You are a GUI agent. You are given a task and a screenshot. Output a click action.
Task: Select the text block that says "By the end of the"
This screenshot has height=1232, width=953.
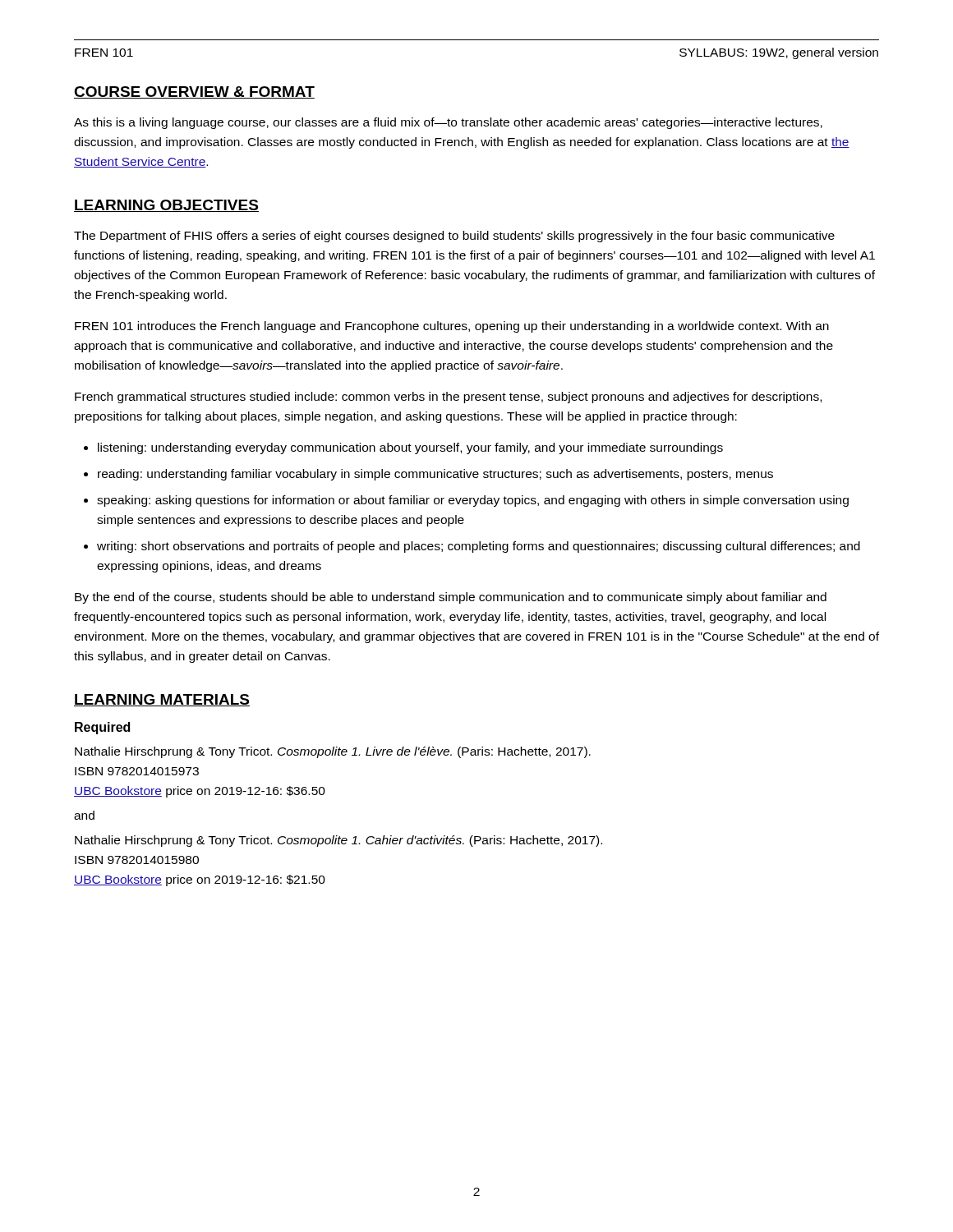point(476,627)
